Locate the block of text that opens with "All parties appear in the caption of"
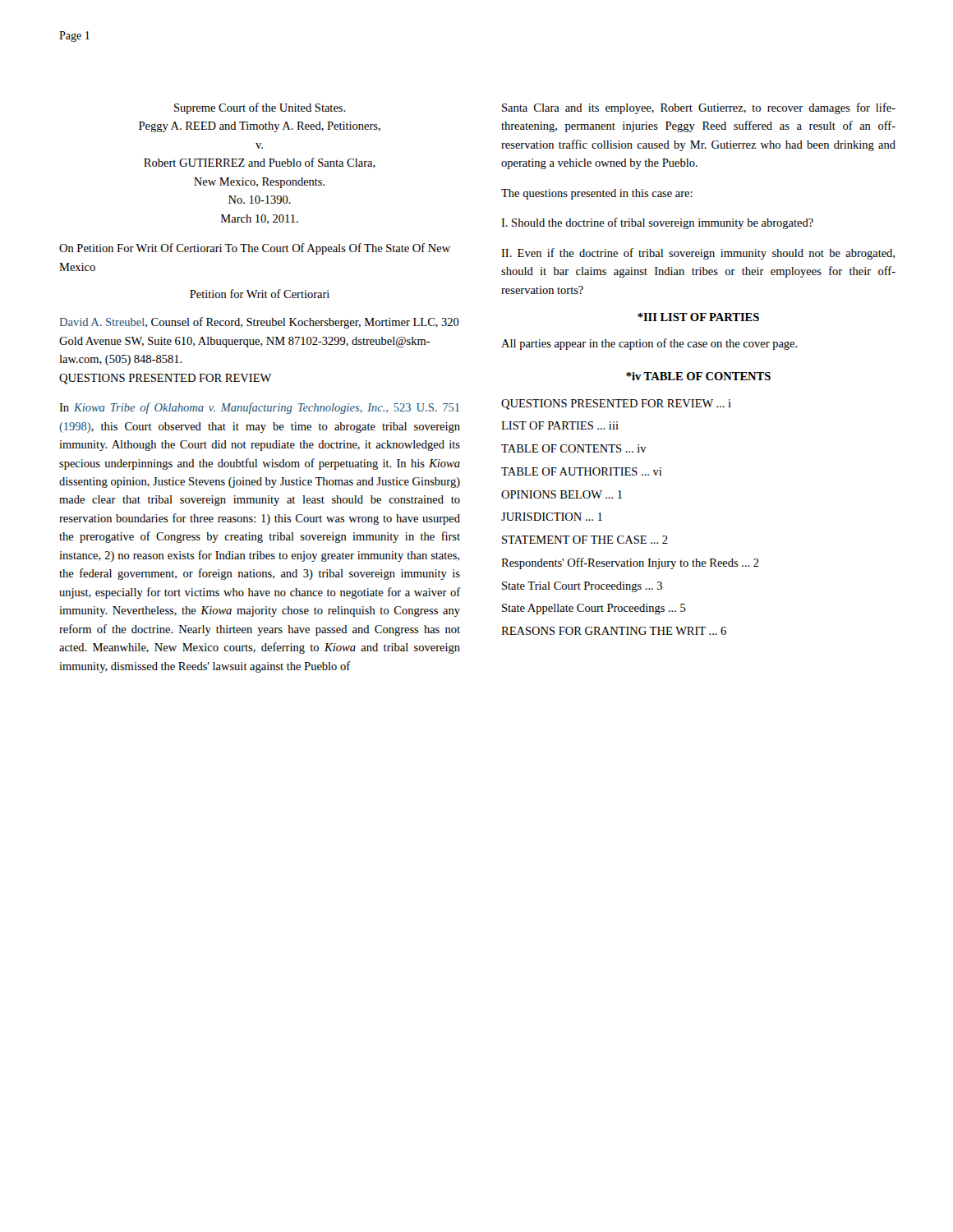Image resolution: width=953 pixels, height=1232 pixels. (650, 343)
